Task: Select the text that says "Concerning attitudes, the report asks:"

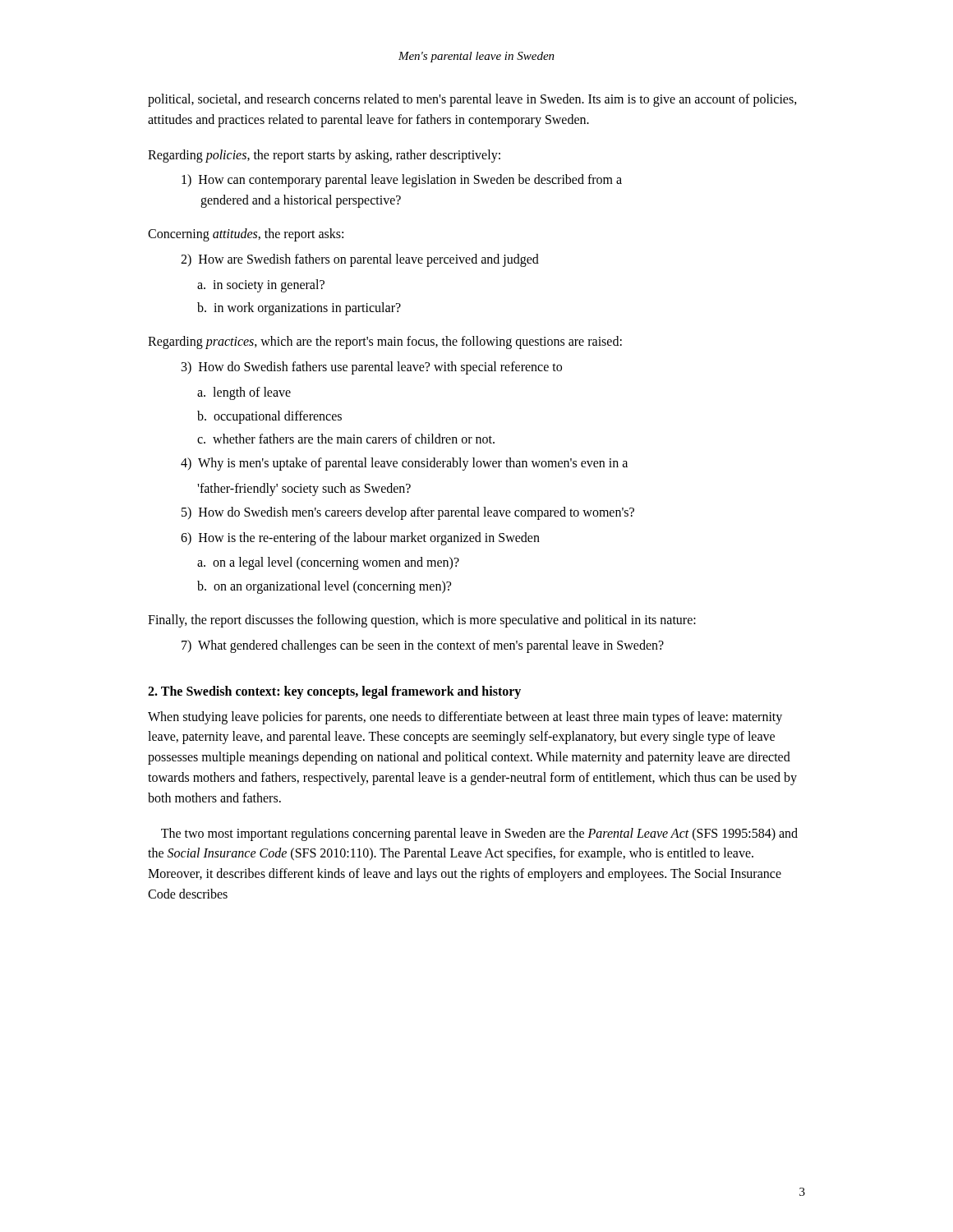Action: coord(246,234)
